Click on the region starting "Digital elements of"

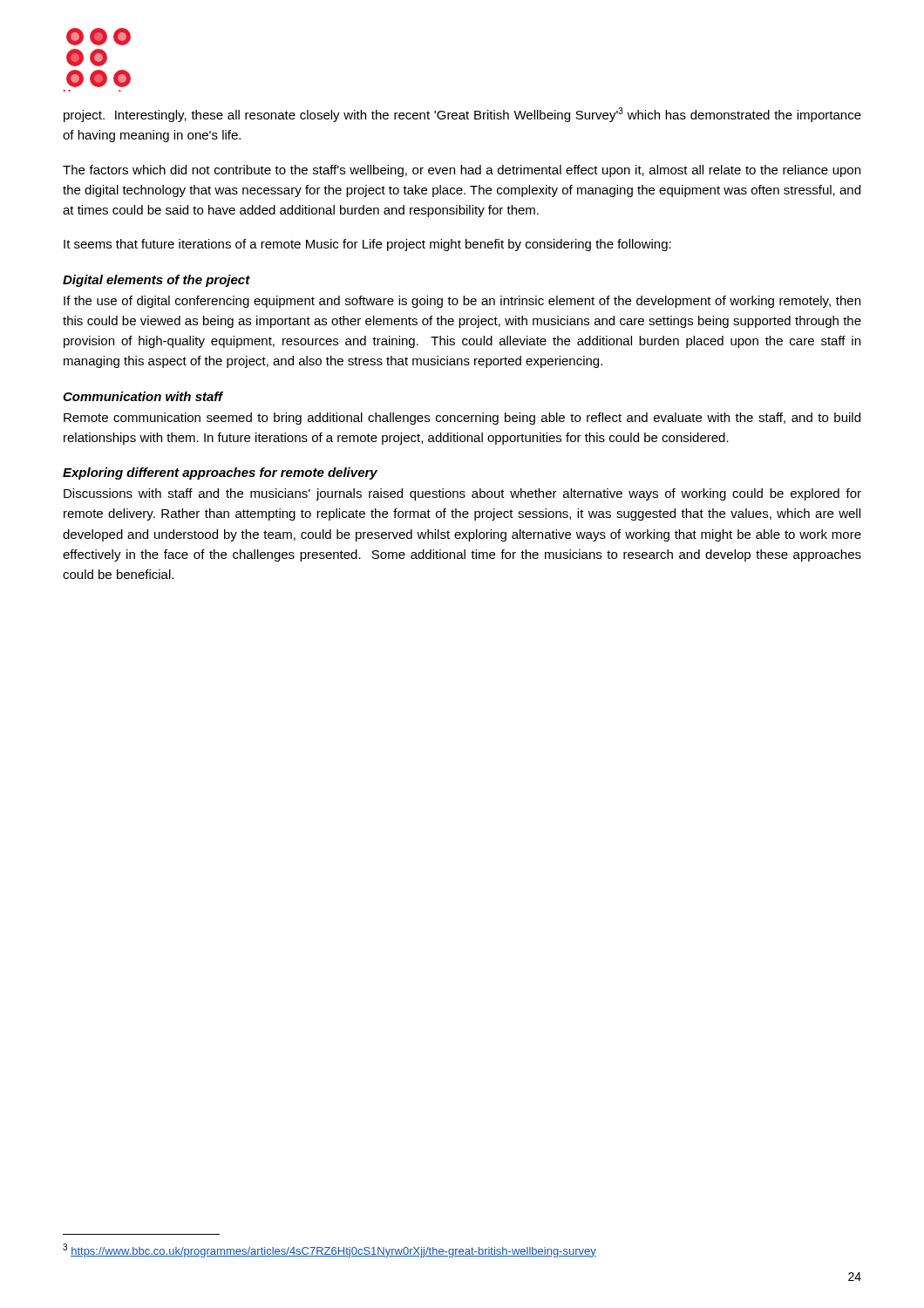tap(156, 279)
